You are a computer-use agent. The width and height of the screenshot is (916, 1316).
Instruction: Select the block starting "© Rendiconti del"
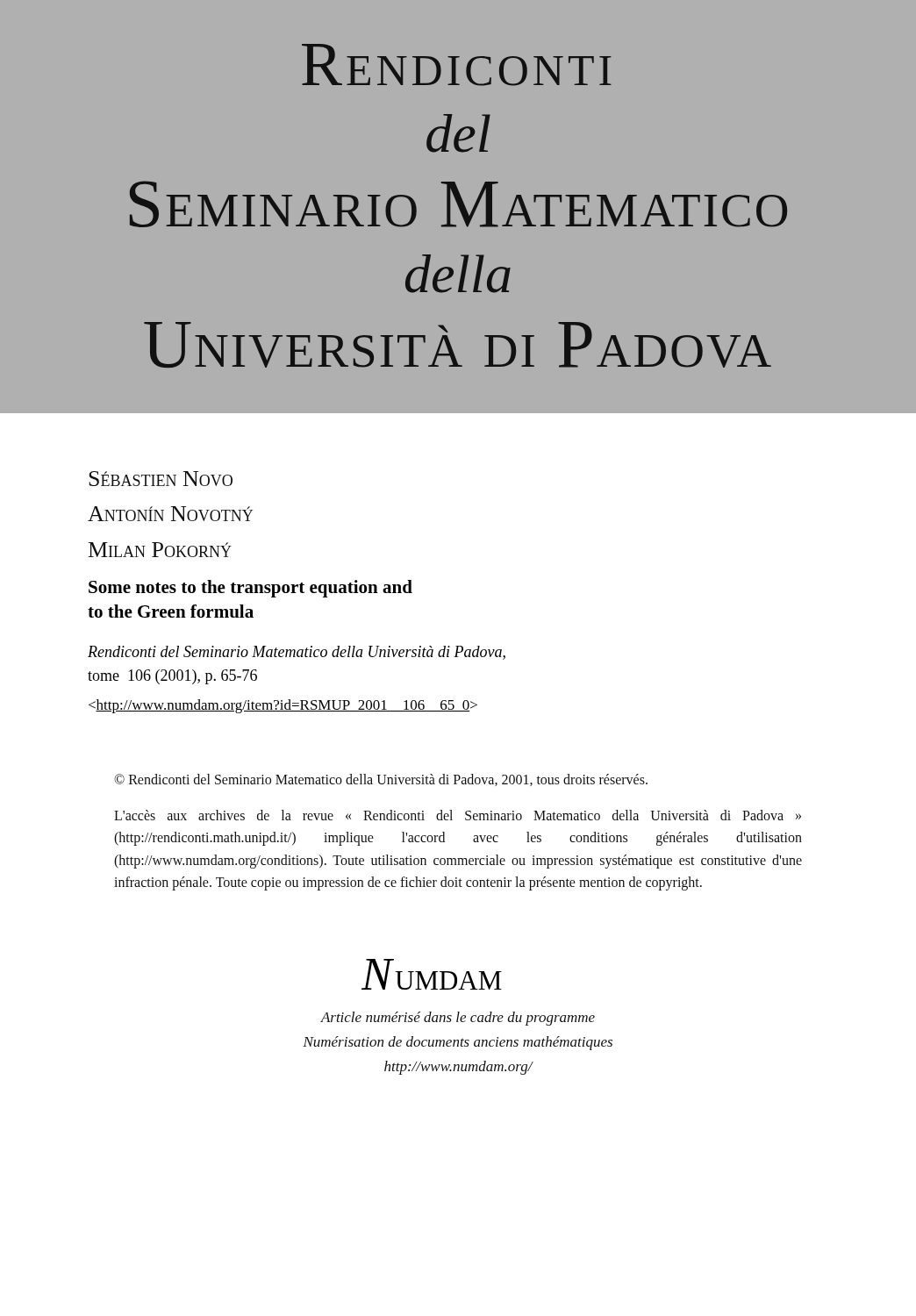[381, 780]
